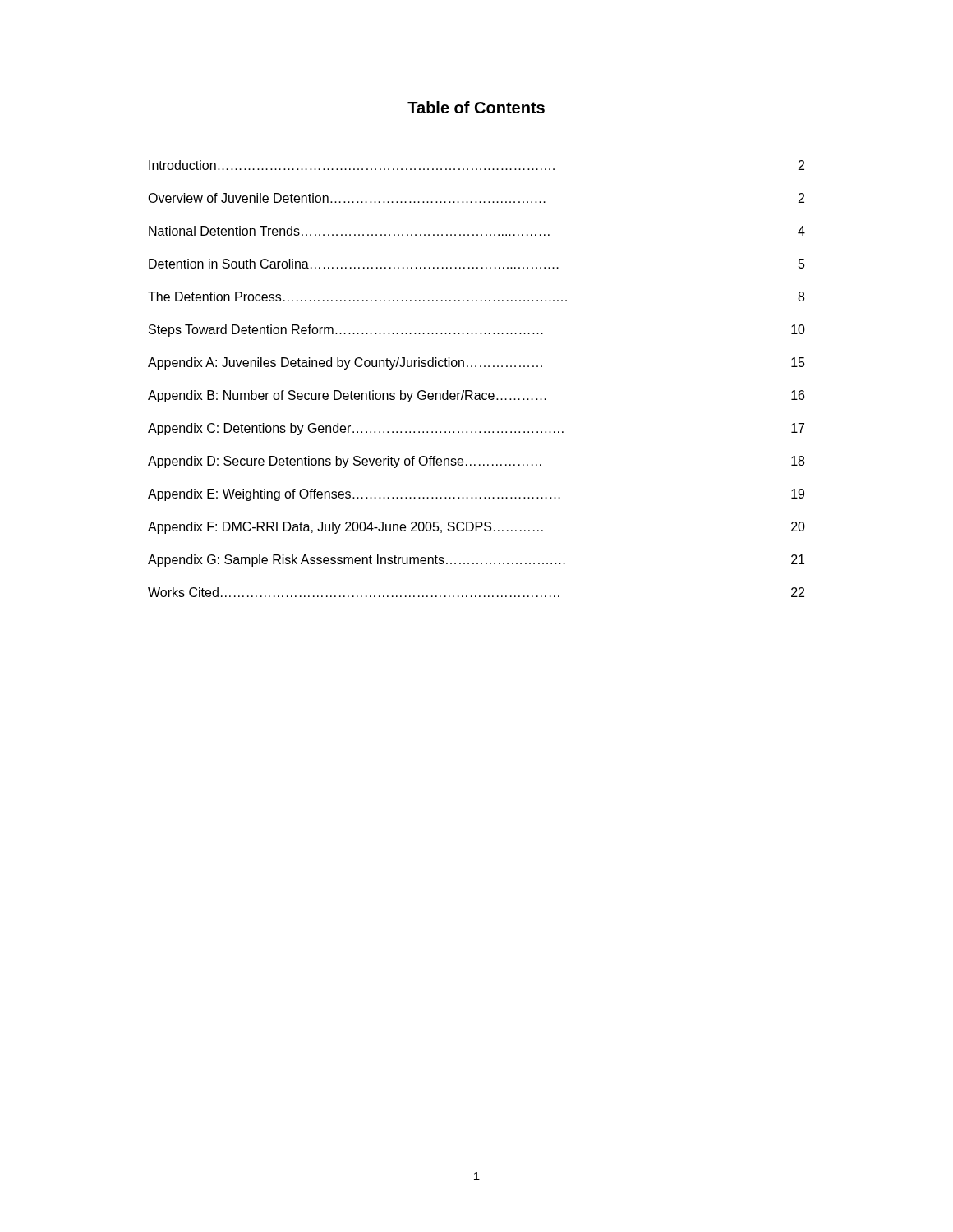Find the block on this page that starts "Appendix A: Juveniles Detained"

tap(476, 363)
